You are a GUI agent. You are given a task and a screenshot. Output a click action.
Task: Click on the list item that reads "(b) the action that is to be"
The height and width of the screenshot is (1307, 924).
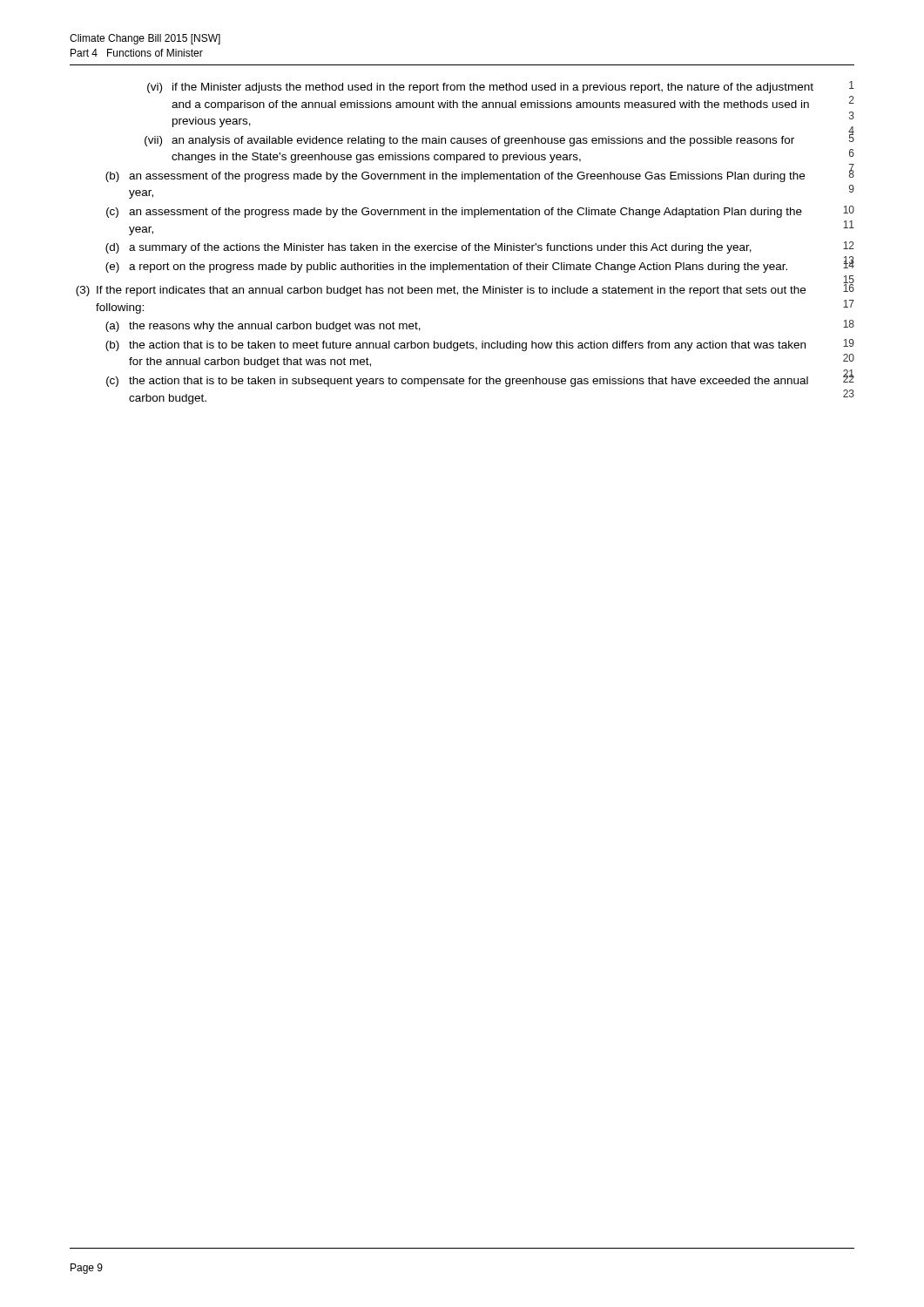pos(462,353)
